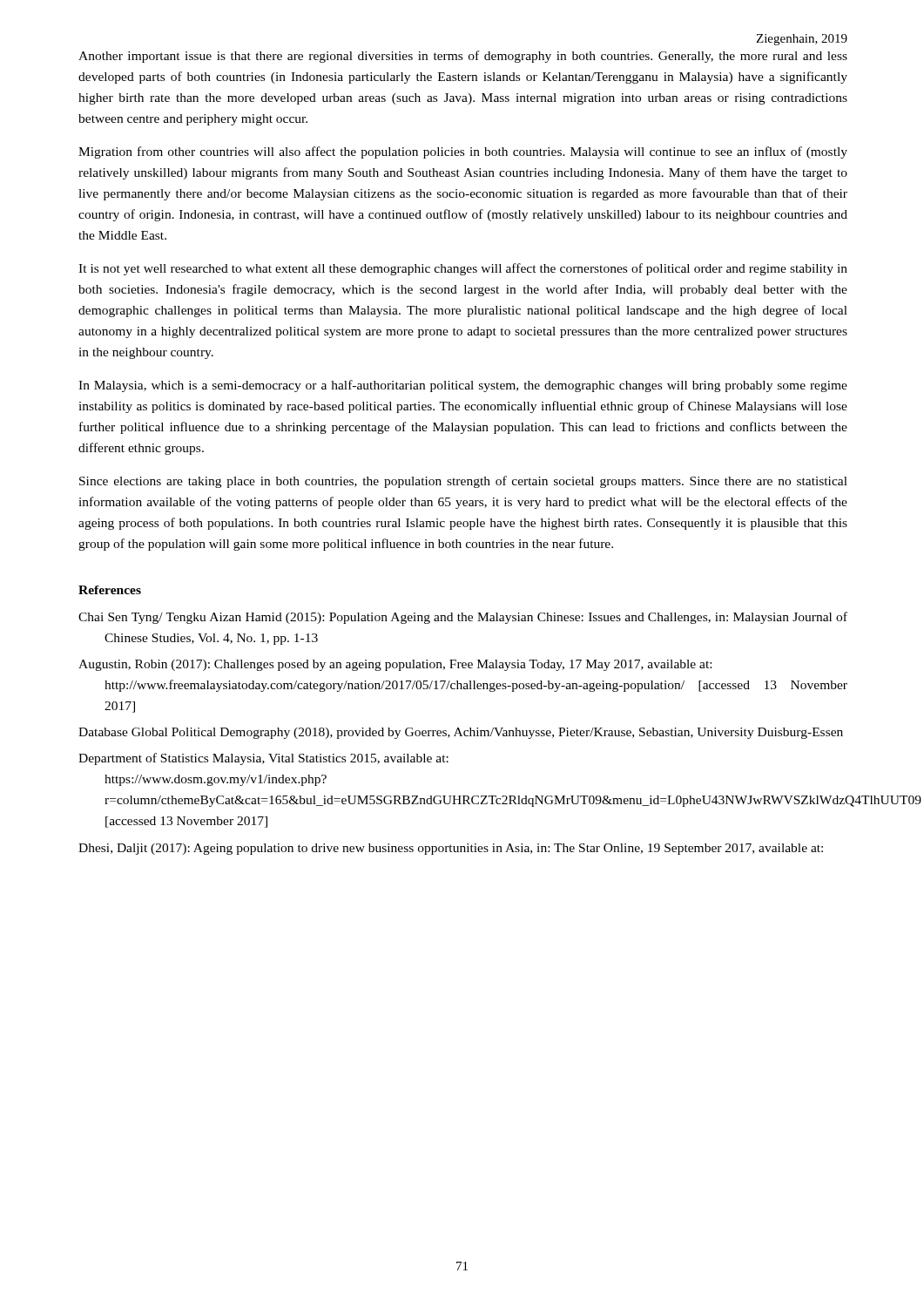The height and width of the screenshot is (1307, 924).
Task: Where is the passage that starts "Since elections are taking"?
Action: 463,512
